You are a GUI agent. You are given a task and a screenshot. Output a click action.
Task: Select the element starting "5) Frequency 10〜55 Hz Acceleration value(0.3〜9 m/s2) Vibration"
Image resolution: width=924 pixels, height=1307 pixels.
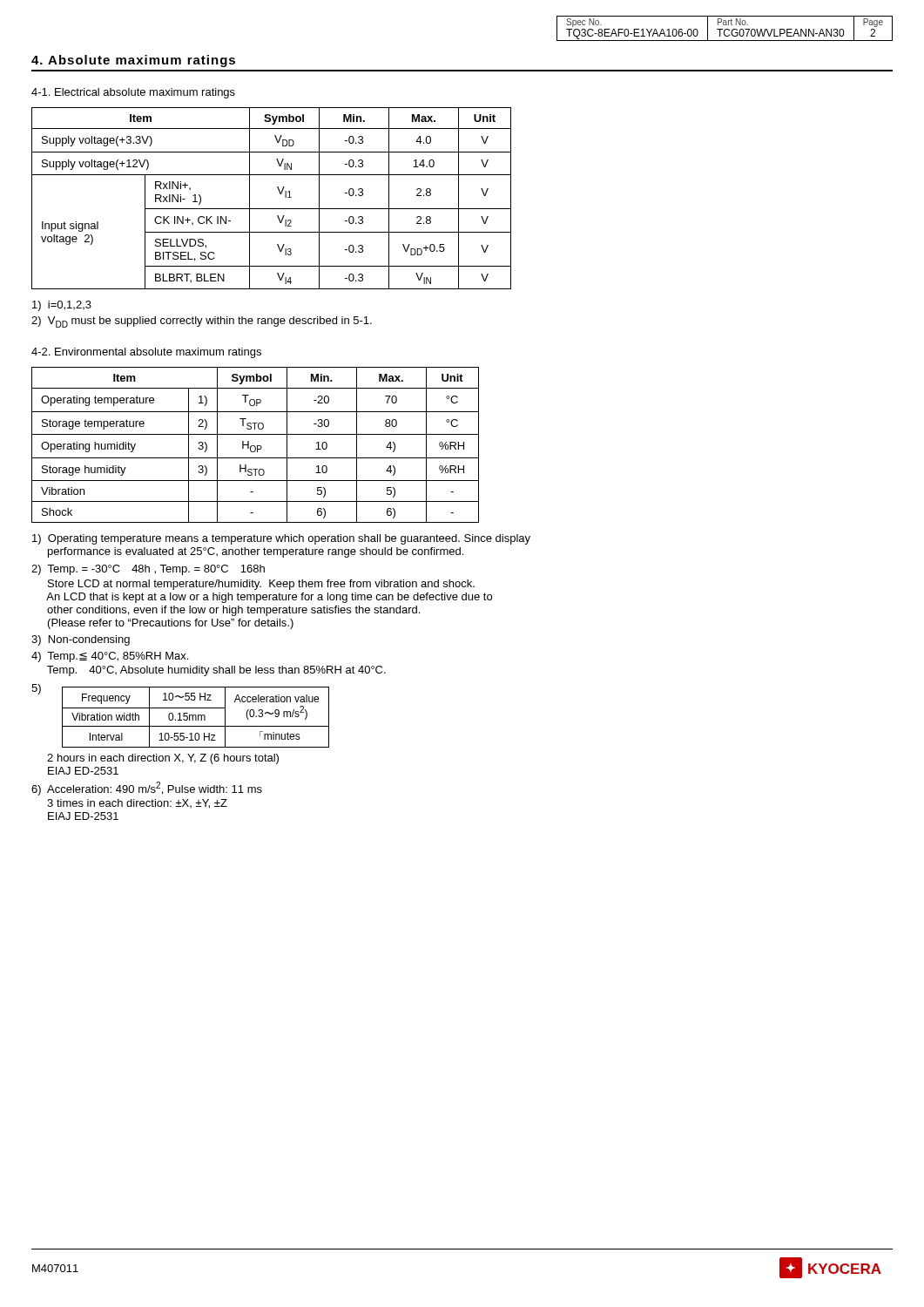pos(180,730)
